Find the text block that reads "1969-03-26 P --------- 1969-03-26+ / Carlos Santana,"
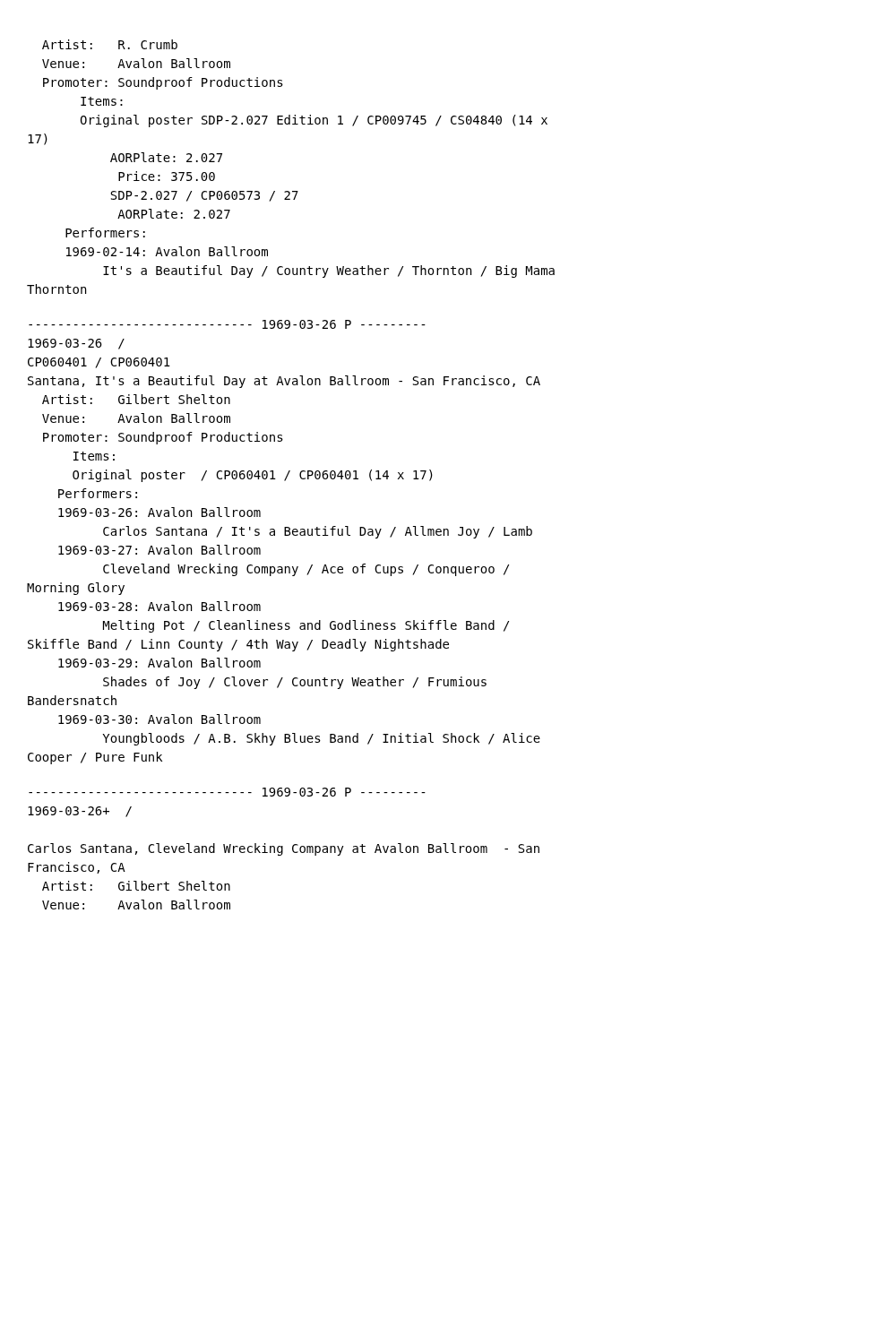The image size is (896, 1344). click(448, 849)
